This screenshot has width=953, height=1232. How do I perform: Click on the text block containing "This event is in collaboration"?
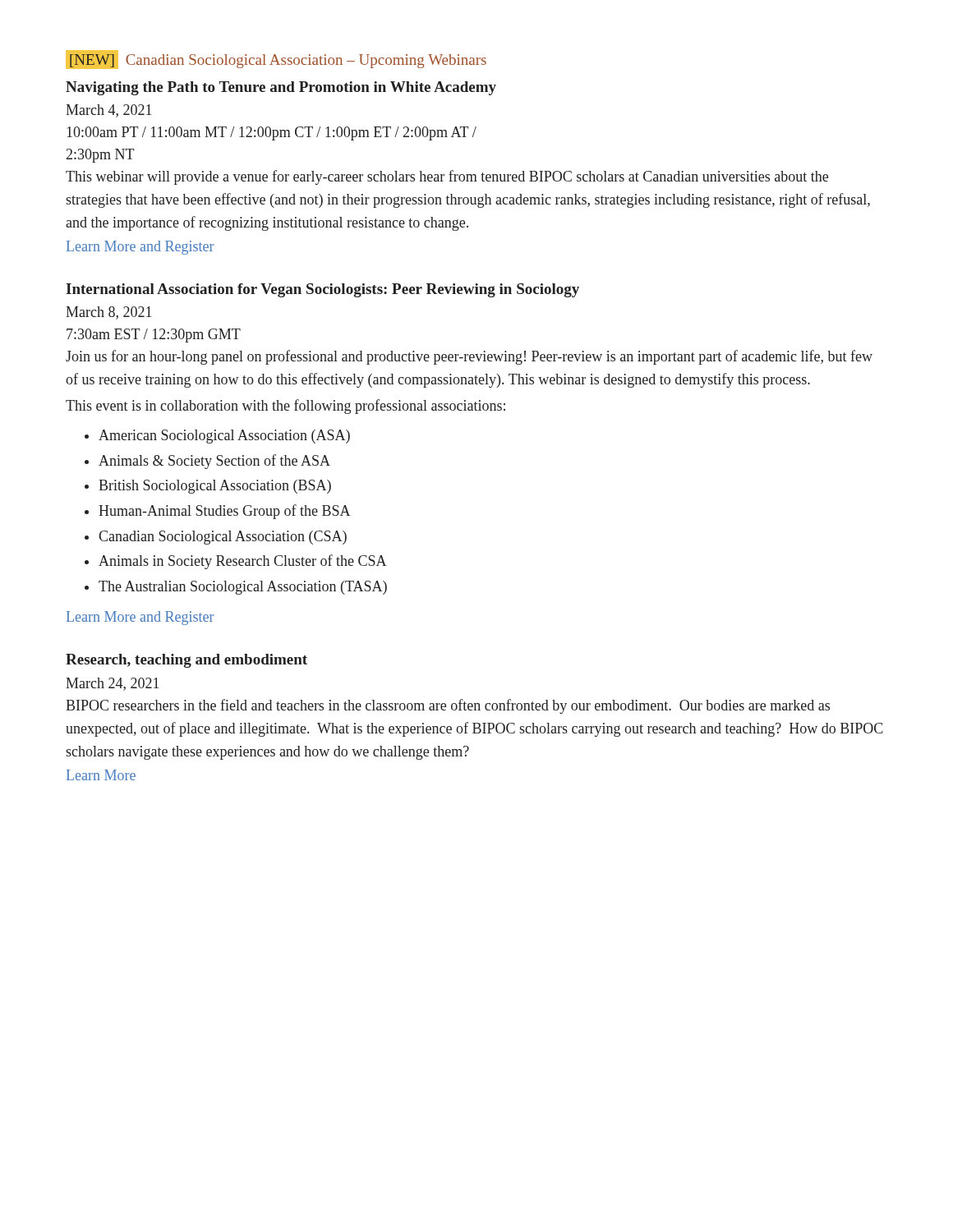(476, 407)
